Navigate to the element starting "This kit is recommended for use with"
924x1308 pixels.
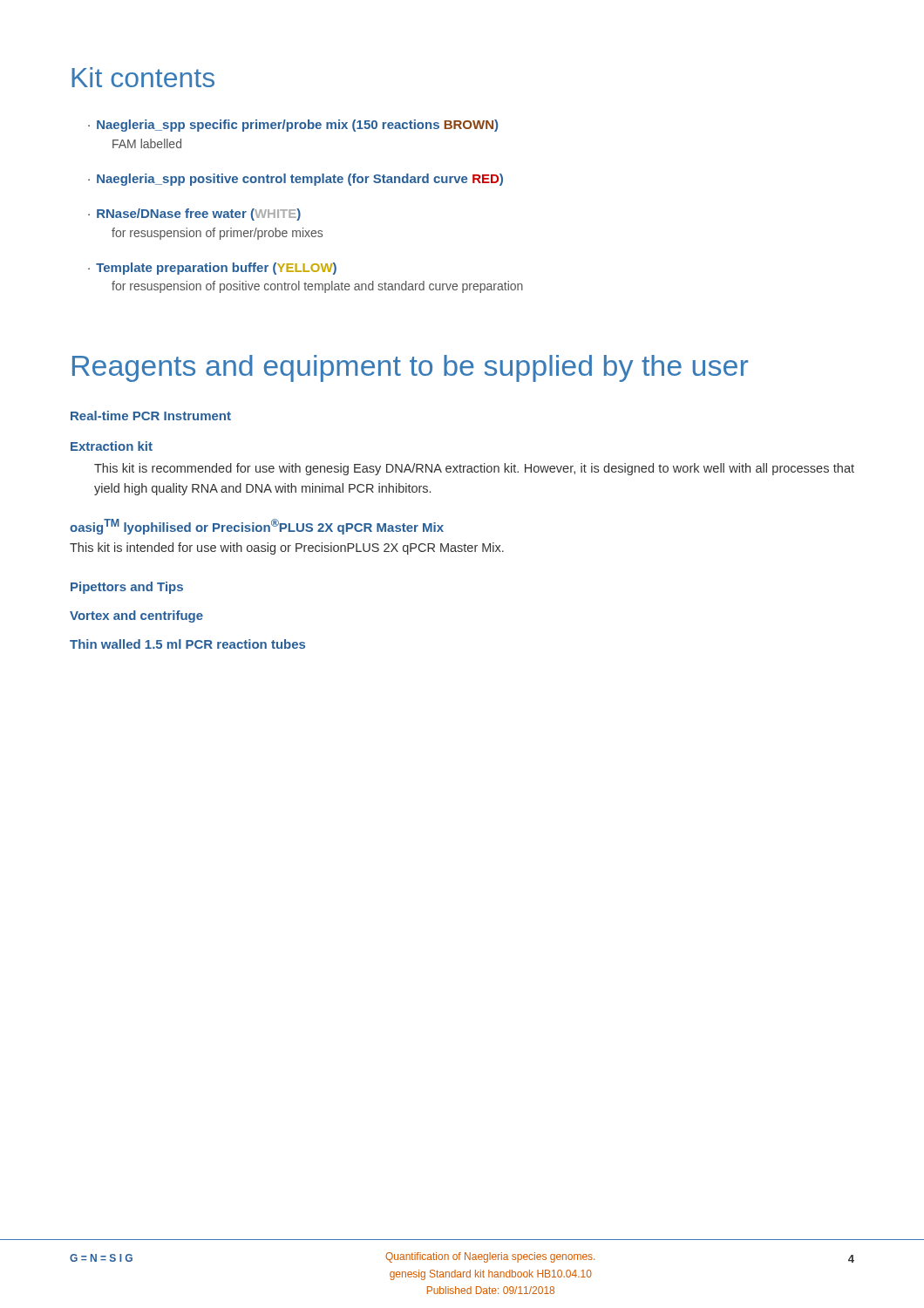pos(474,478)
